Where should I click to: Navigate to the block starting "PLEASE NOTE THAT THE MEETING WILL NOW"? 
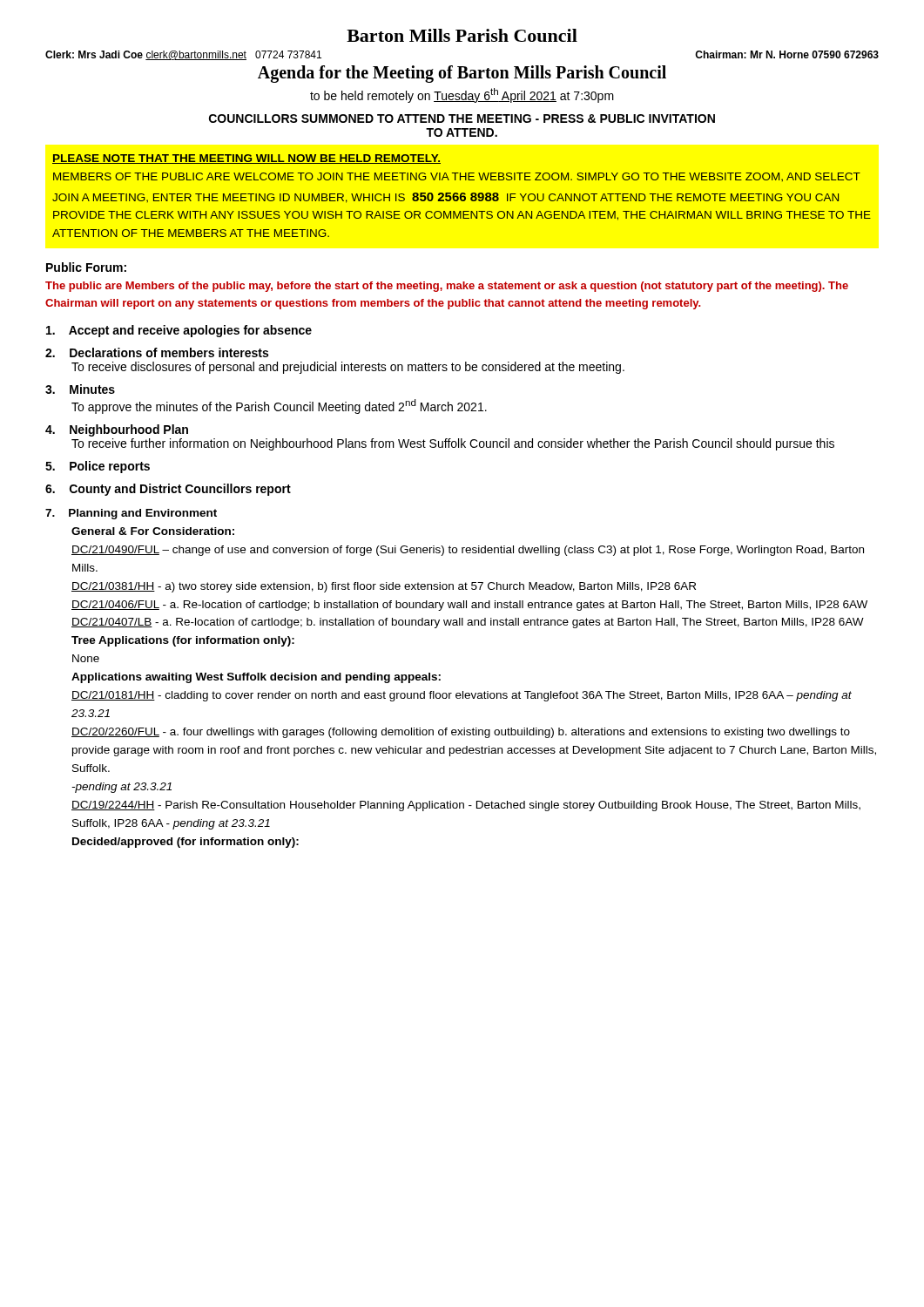click(x=462, y=196)
